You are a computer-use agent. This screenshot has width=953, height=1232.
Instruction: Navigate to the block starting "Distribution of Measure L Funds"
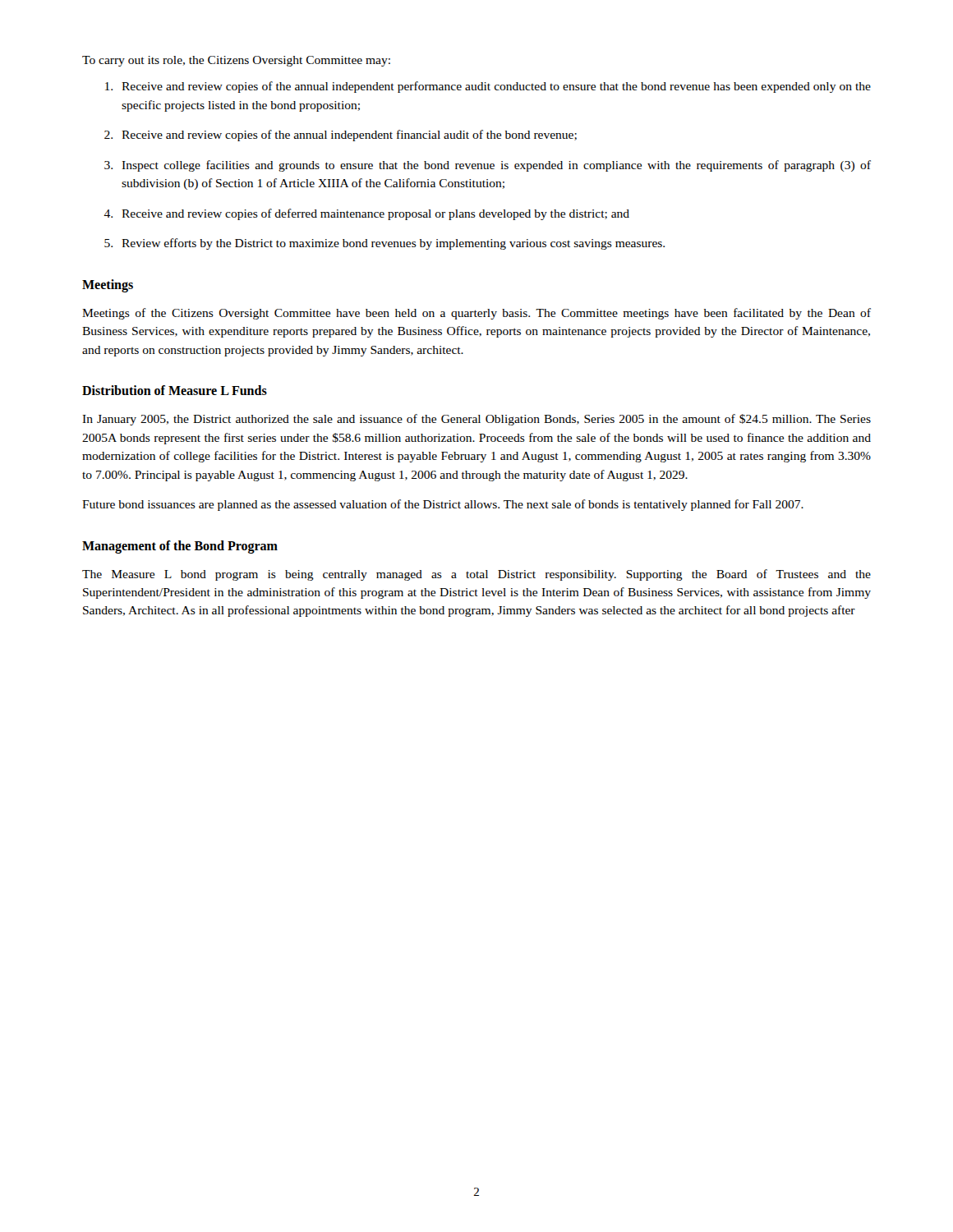click(x=174, y=391)
